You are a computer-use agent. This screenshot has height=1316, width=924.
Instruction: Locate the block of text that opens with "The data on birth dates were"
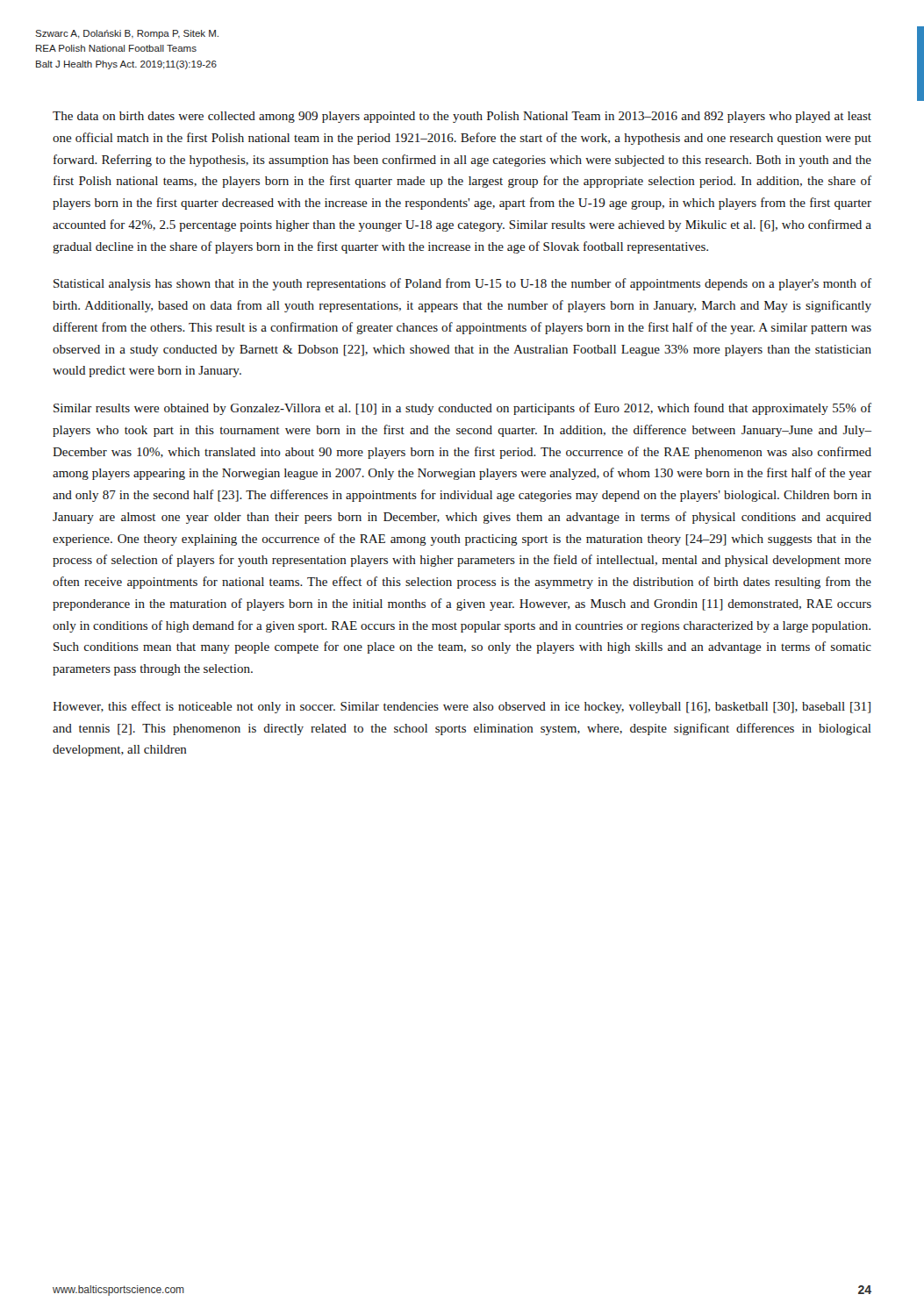[x=462, y=181]
